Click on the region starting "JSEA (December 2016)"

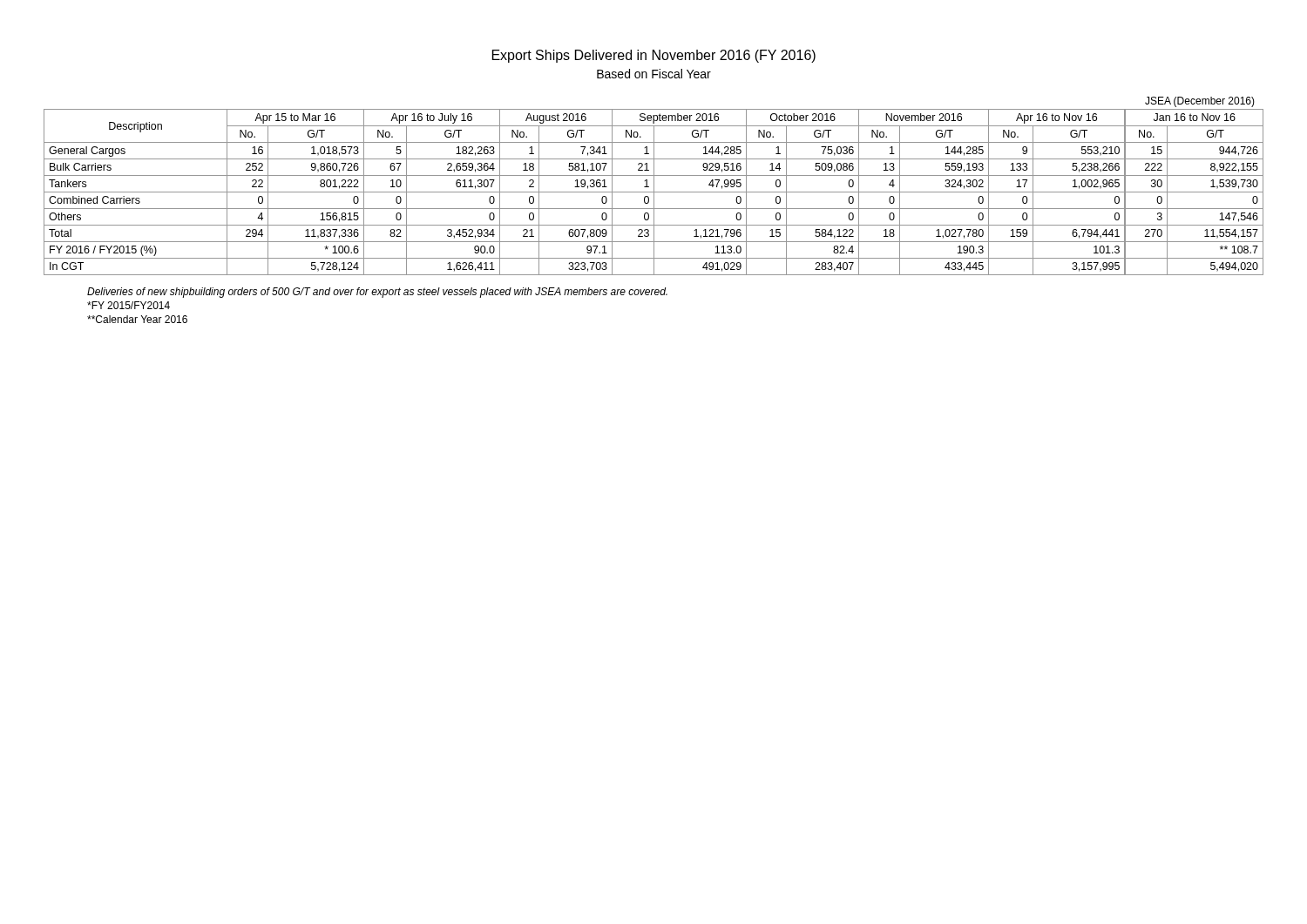[1200, 101]
